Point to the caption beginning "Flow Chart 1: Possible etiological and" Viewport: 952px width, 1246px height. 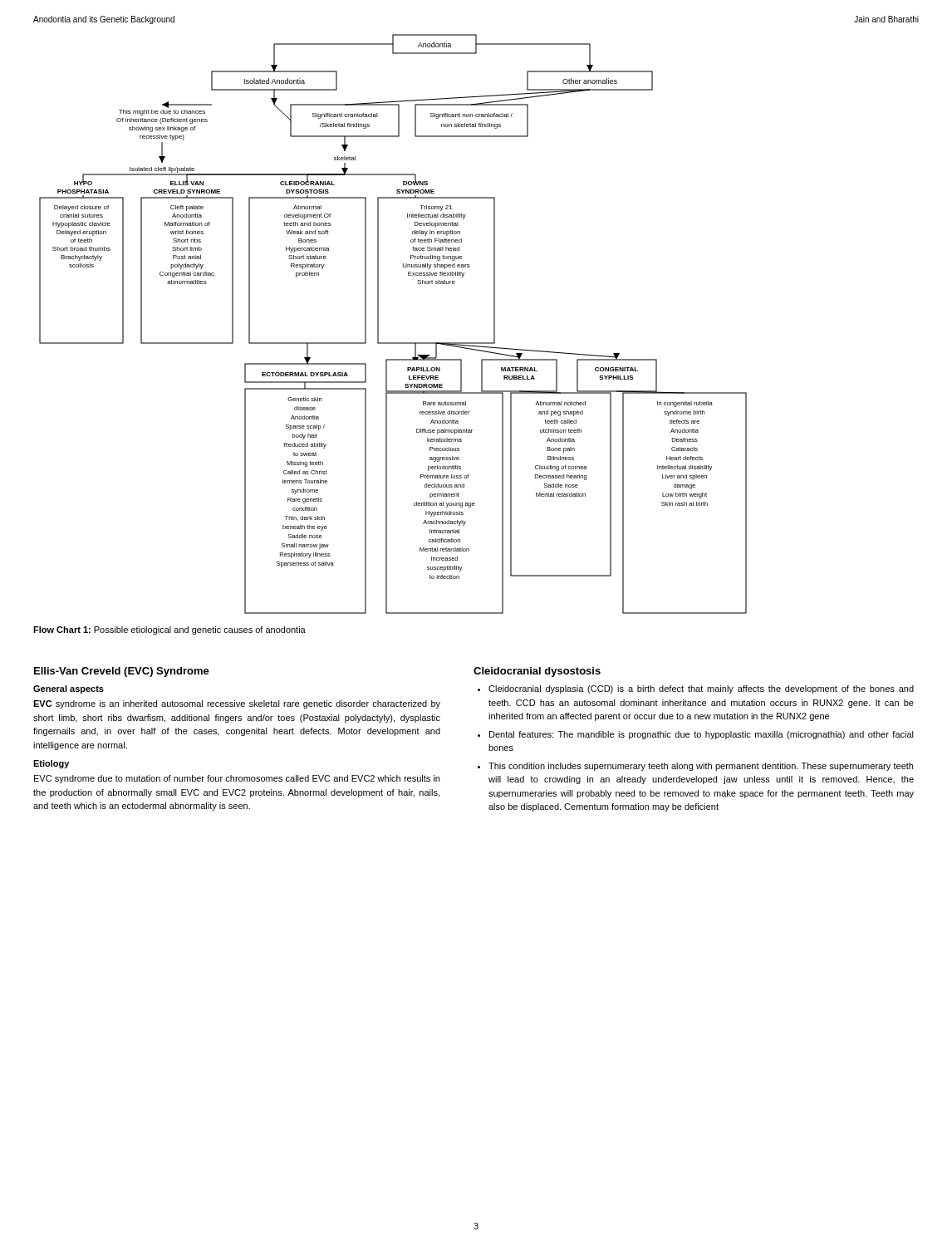coord(169,630)
